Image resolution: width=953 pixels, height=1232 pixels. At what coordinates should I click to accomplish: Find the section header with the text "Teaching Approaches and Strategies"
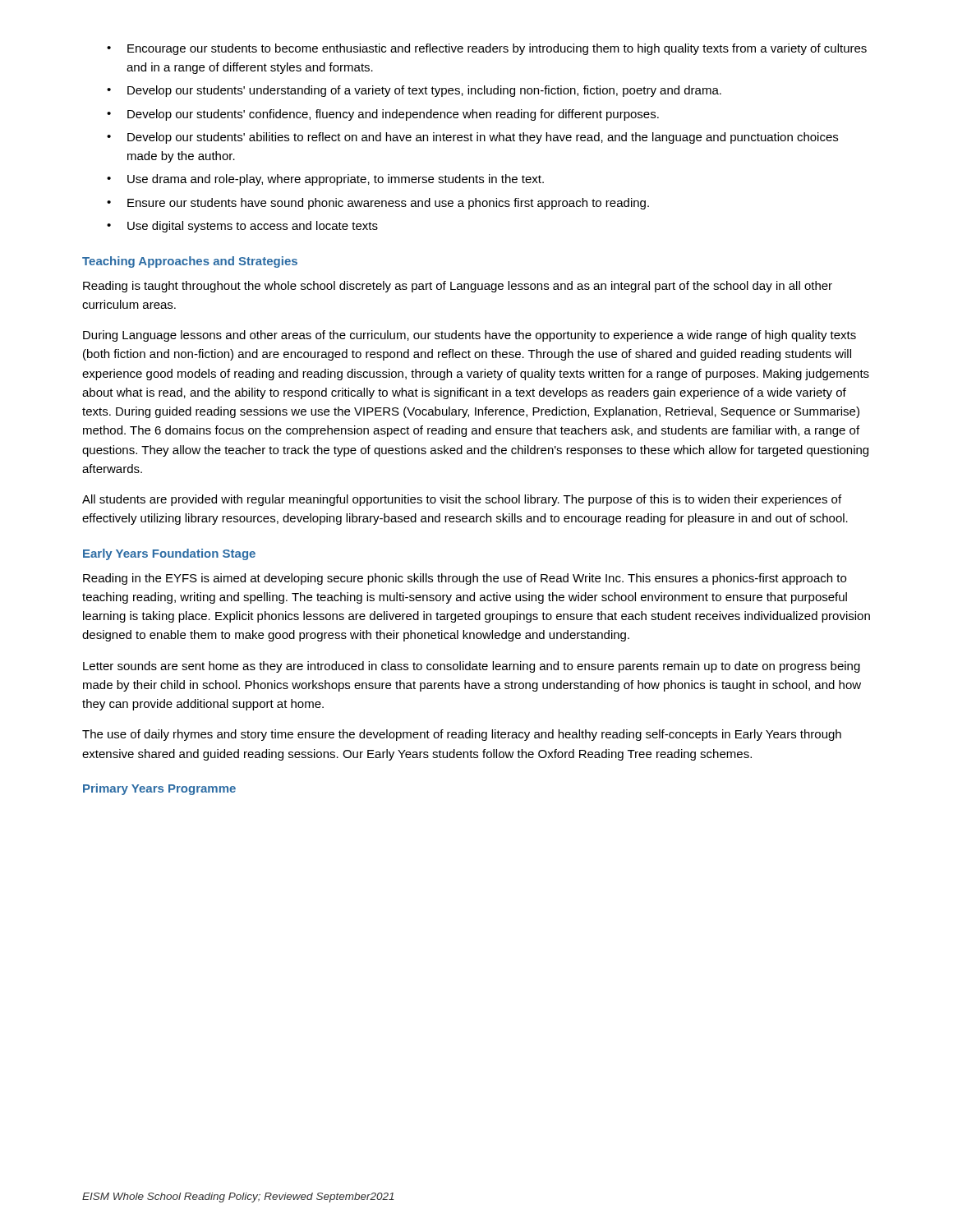pos(190,260)
